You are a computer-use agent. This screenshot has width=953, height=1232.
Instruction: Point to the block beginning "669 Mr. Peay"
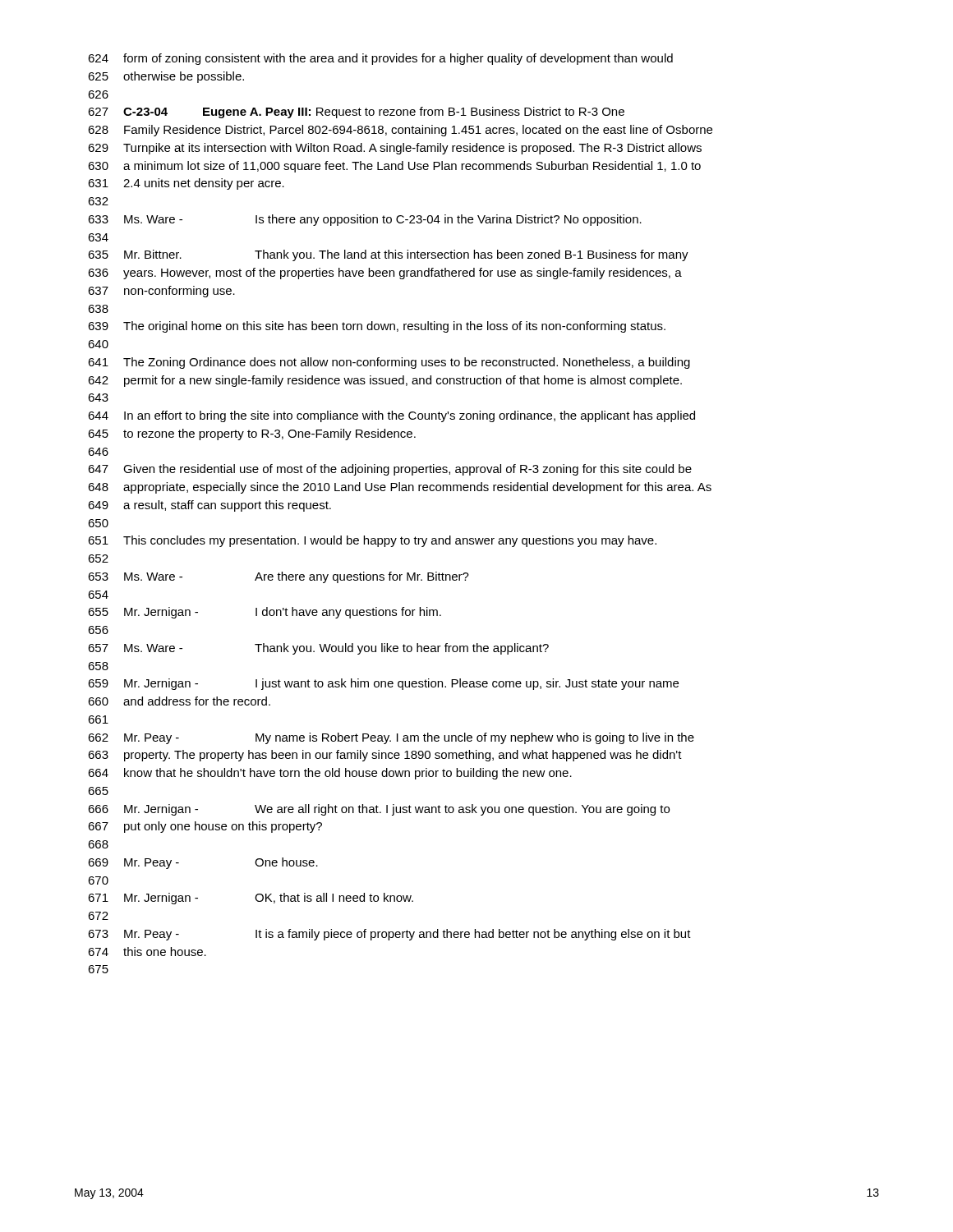click(147, 863)
